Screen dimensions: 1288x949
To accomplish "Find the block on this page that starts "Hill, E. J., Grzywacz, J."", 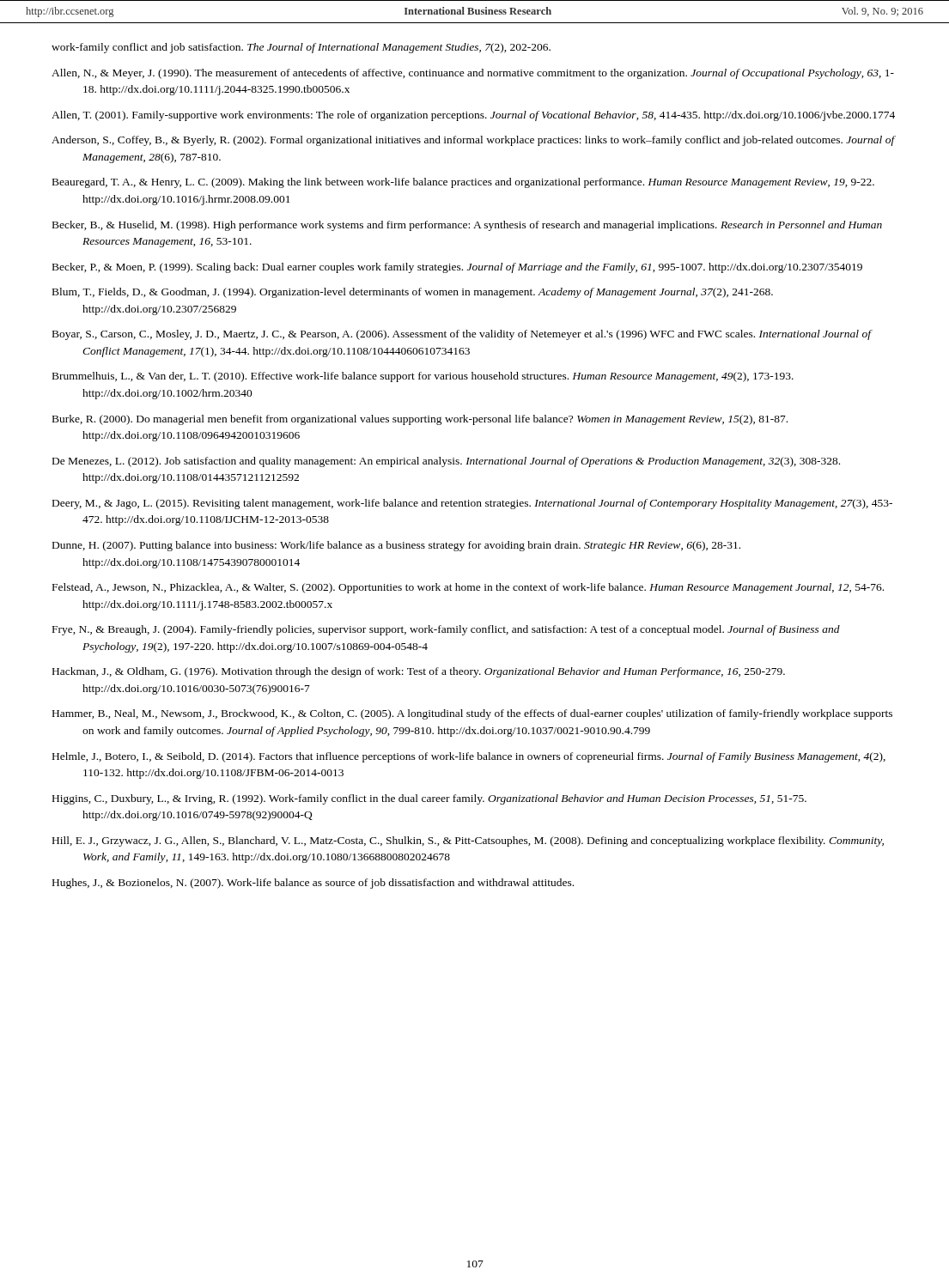I will click(468, 848).
